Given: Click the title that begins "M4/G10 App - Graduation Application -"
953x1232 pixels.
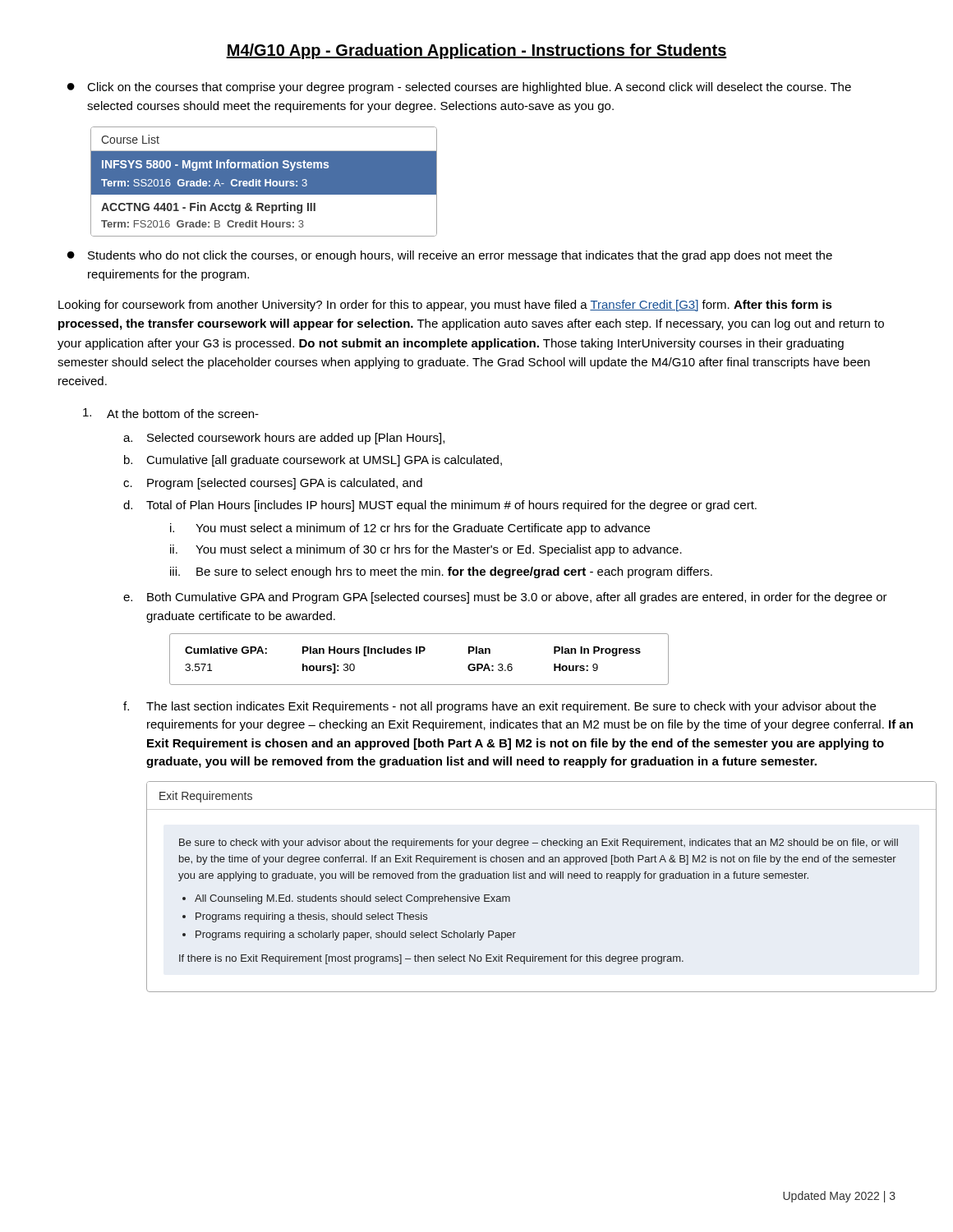Looking at the screenshot, I should 476,50.
